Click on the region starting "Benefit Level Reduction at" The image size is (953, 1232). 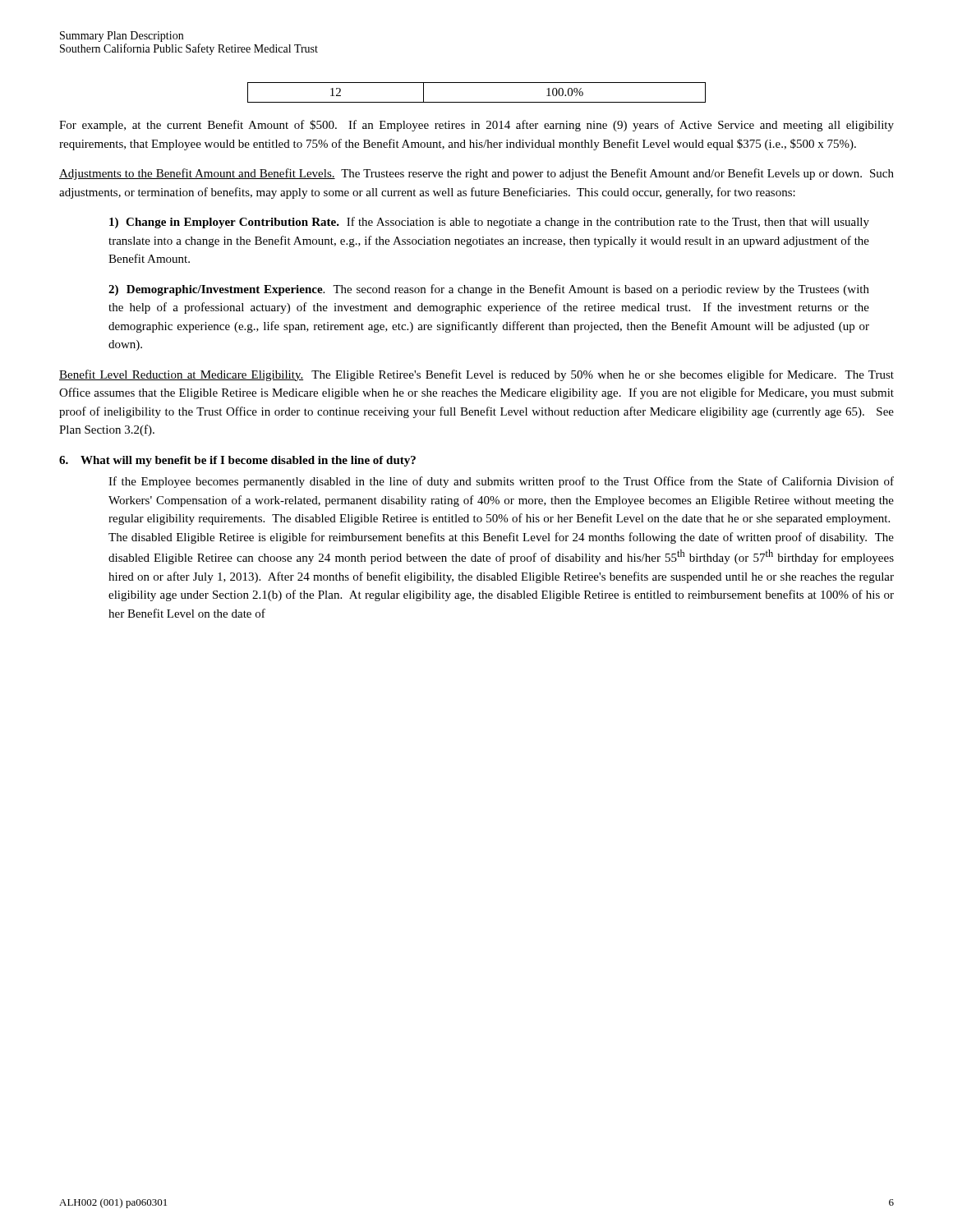[x=476, y=402]
